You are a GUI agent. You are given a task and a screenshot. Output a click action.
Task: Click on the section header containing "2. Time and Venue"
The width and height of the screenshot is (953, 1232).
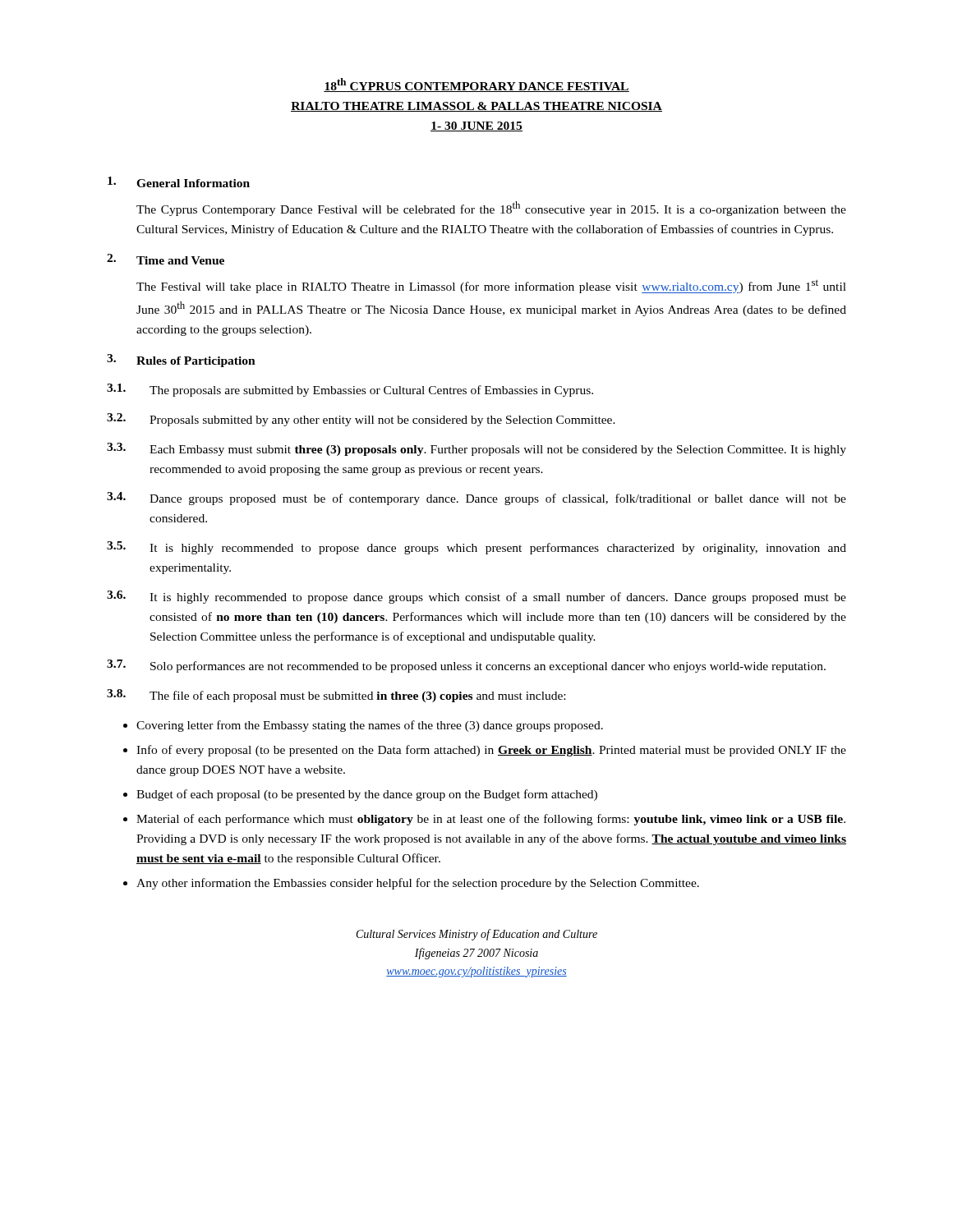[166, 259]
